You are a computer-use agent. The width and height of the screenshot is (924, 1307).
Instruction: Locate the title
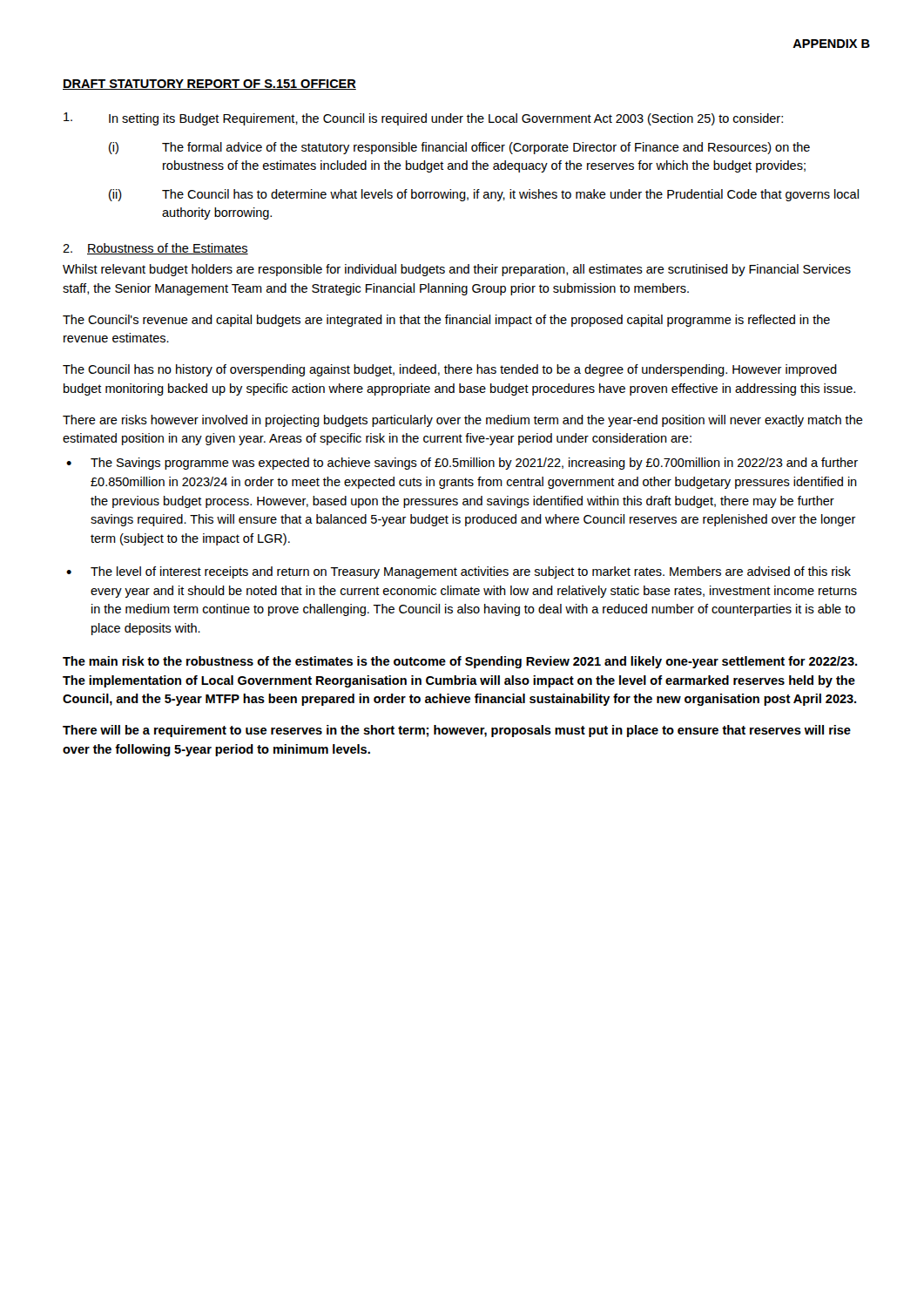coord(209,84)
